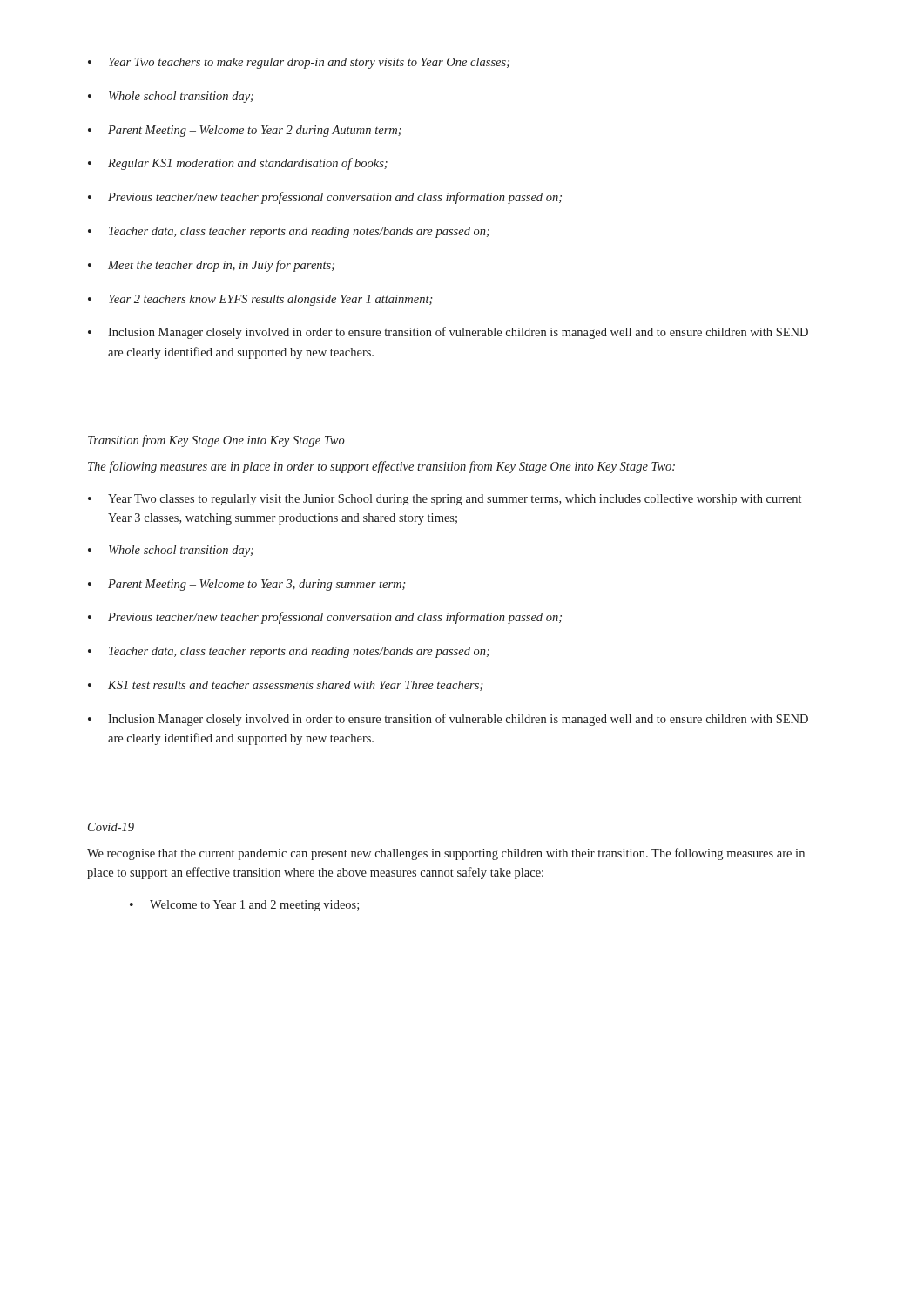Select the list item that reads "• Year Two classes to"
The width and height of the screenshot is (924, 1307).
tap(453, 508)
